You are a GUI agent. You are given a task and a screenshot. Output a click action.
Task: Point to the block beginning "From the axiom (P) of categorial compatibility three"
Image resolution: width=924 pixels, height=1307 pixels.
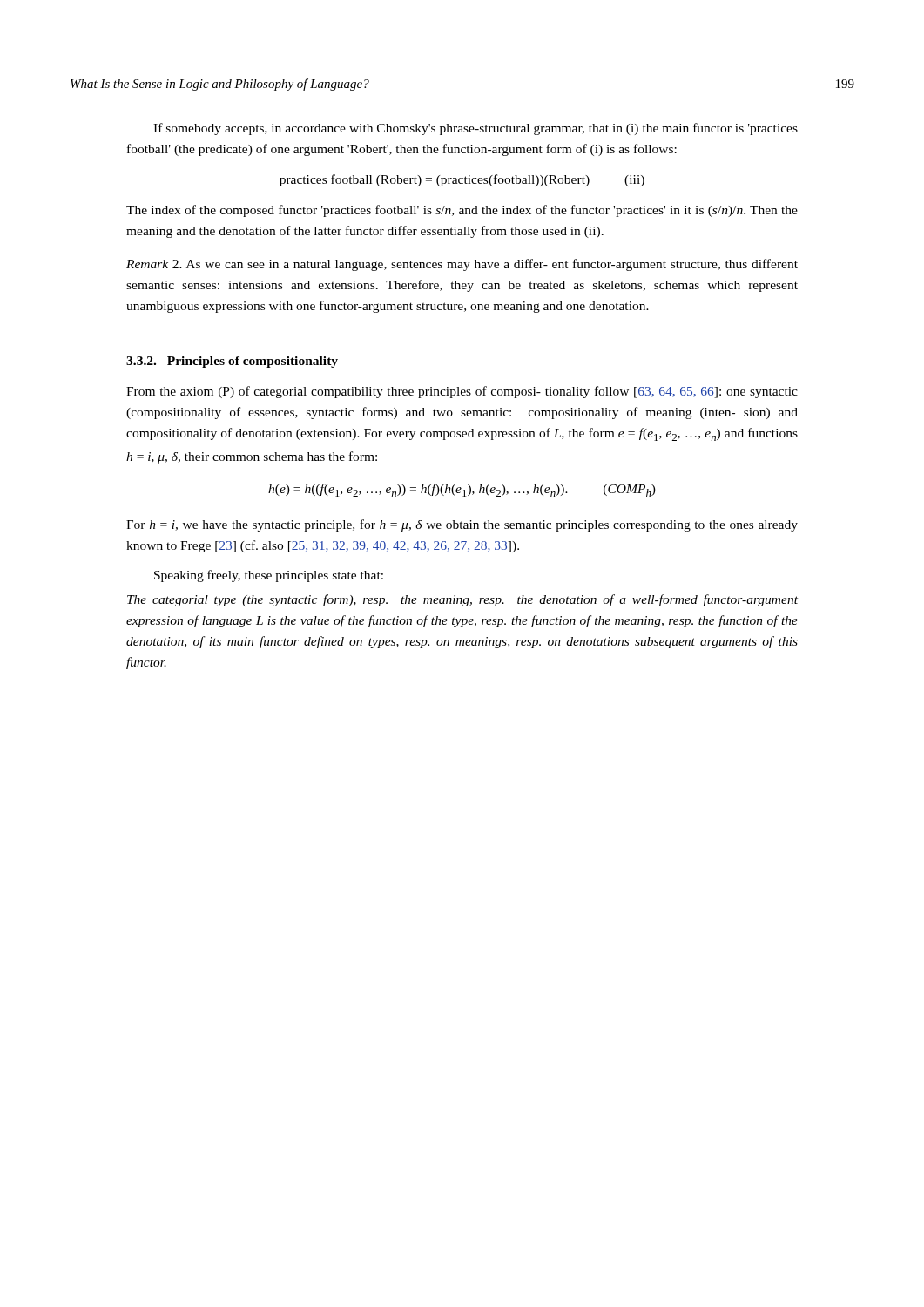[x=462, y=424]
